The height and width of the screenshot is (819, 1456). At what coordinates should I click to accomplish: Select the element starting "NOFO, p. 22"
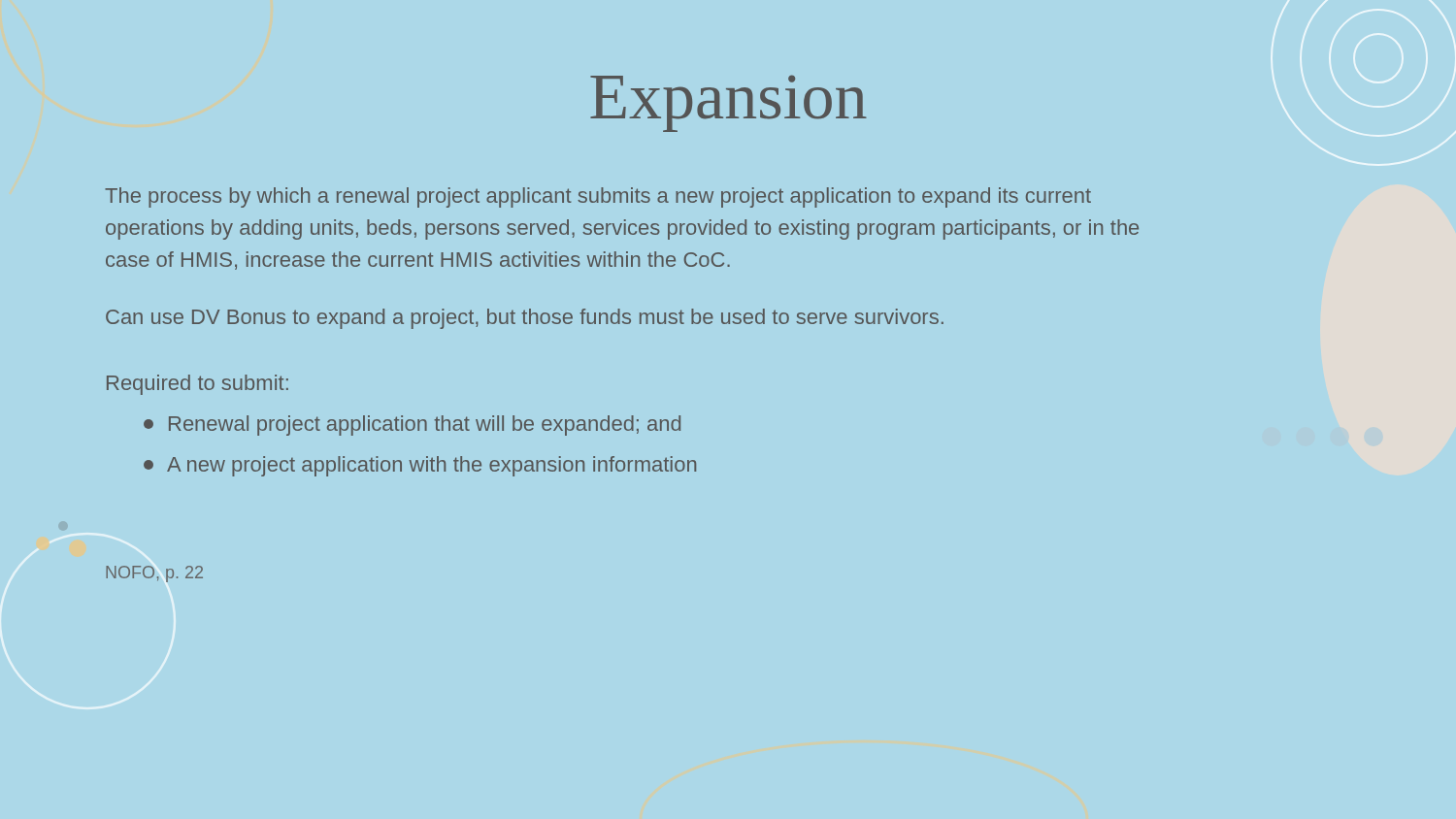click(154, 573)
